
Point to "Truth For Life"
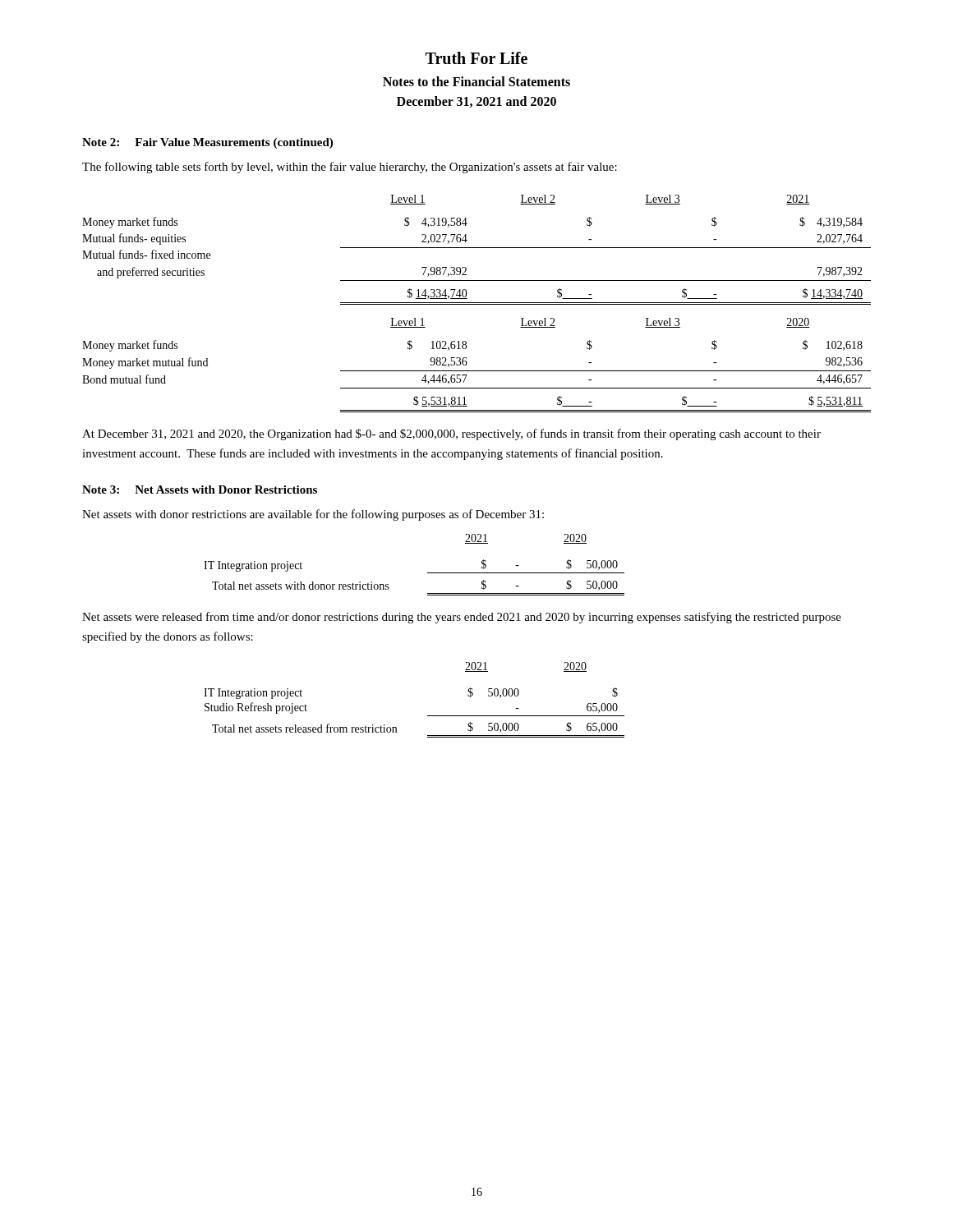pos(476,58)
